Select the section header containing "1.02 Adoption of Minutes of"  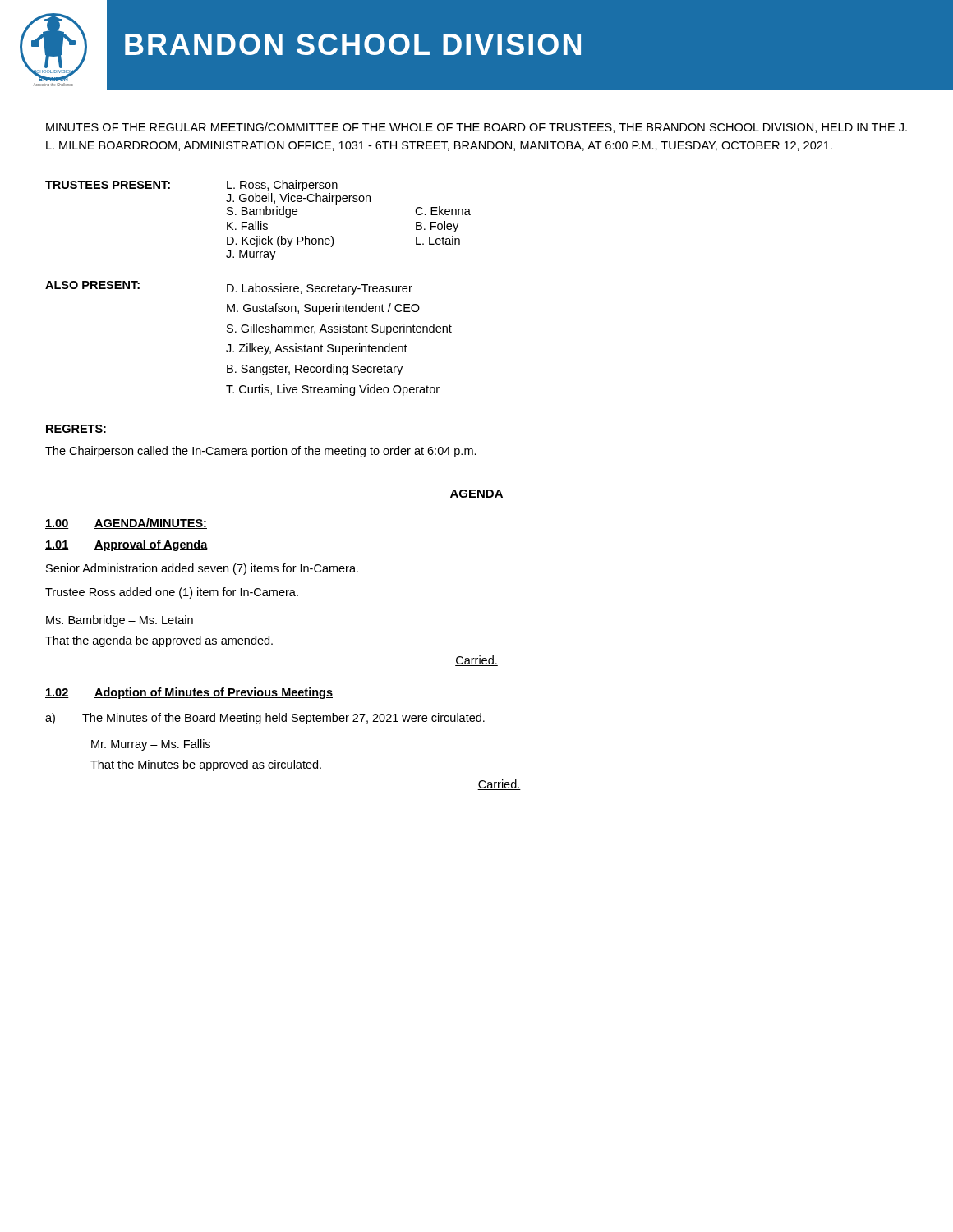(189, 693)
